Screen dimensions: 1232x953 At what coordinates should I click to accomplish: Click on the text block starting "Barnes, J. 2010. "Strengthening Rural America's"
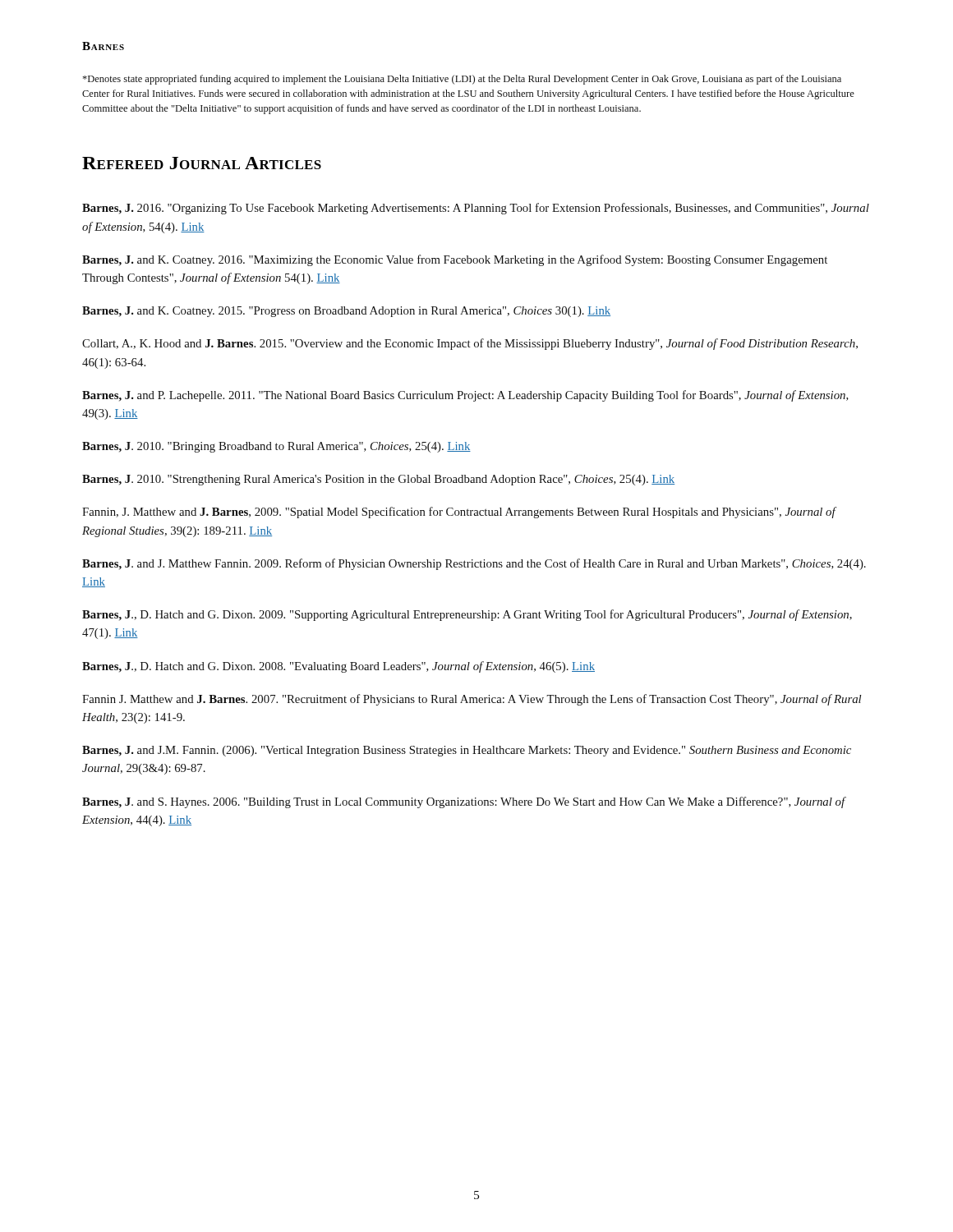[x=378, y=479]
